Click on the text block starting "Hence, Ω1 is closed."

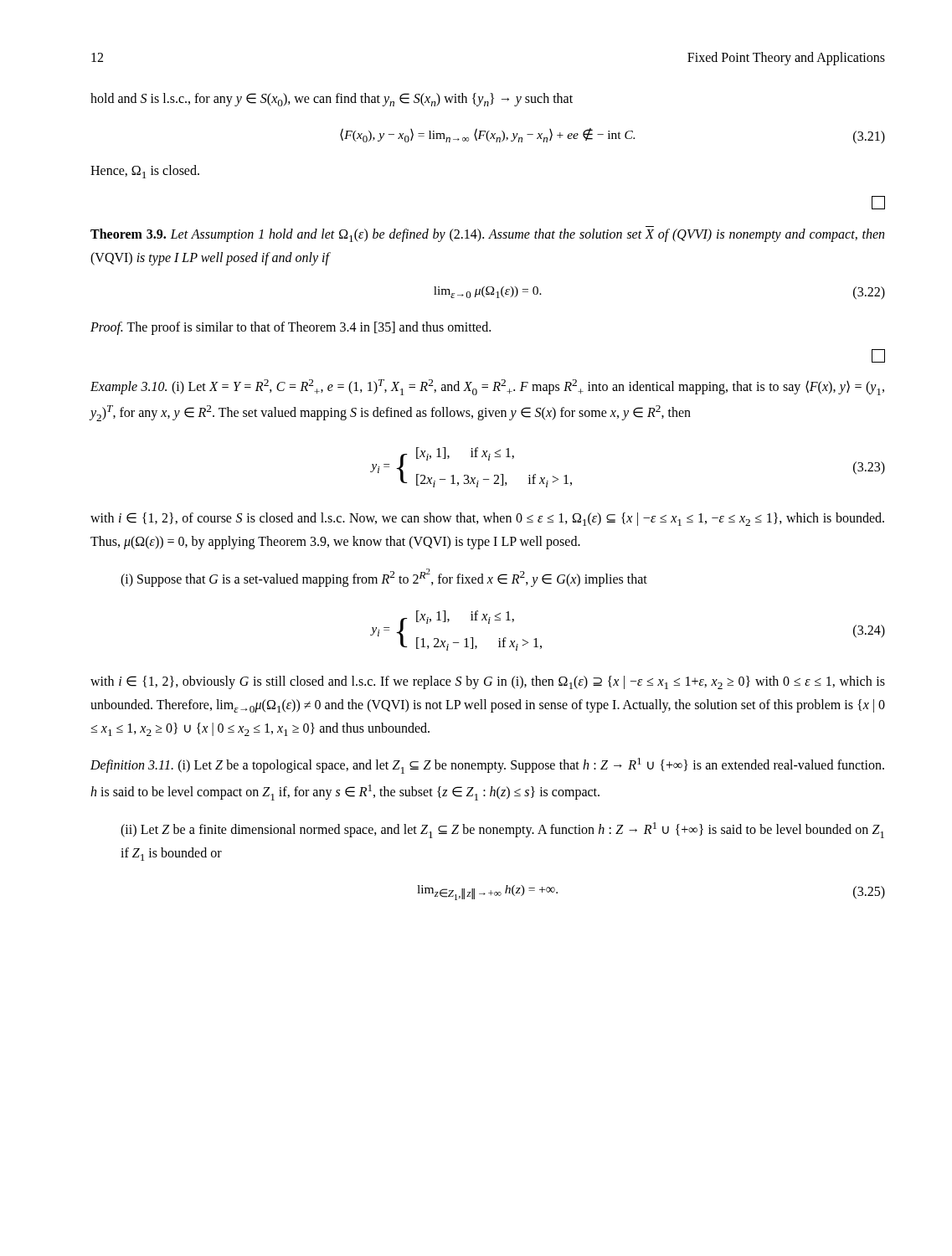click(x=145, y=172)
